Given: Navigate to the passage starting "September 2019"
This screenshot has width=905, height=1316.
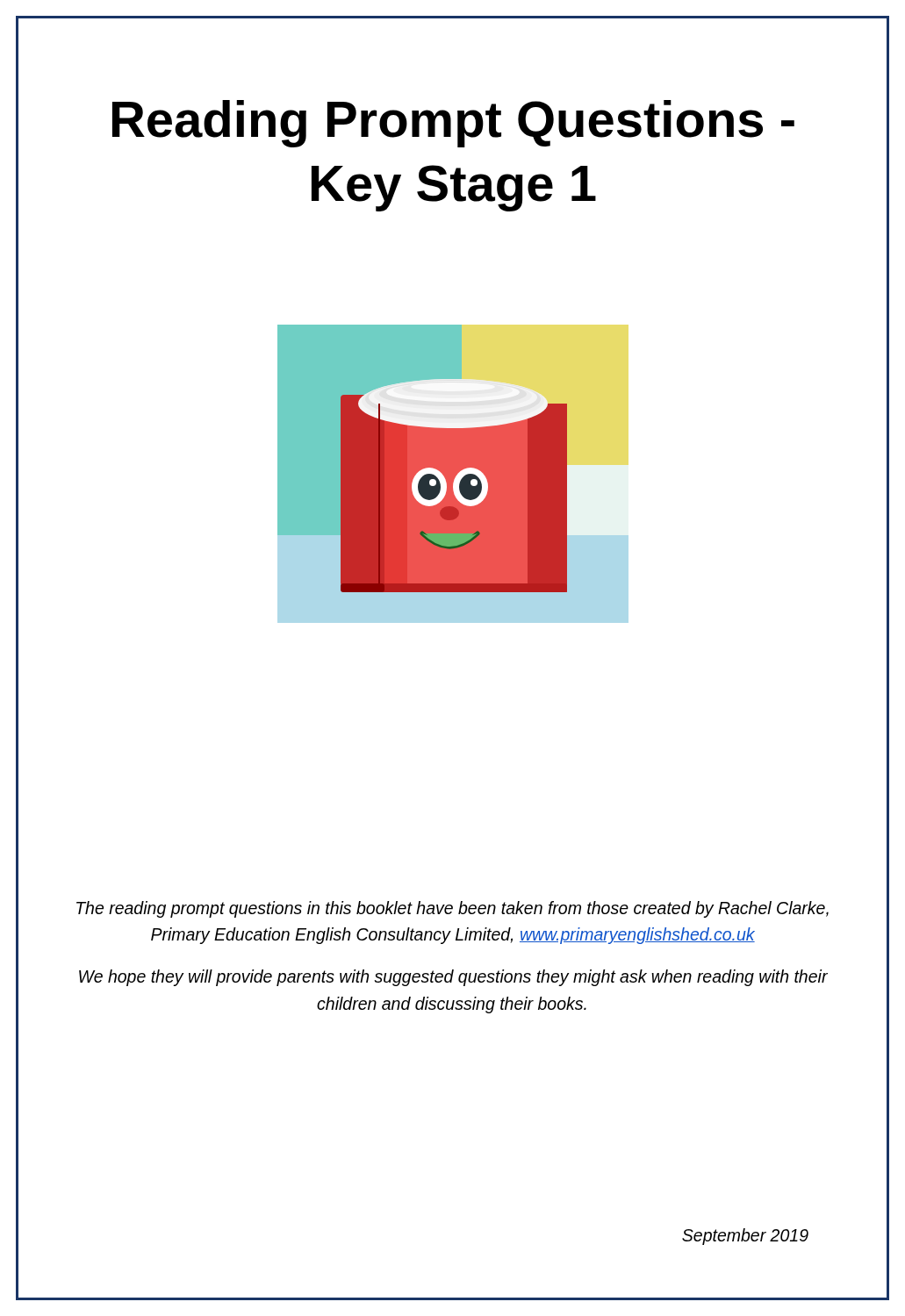Looking at the screenshot, I should (745, 1235).
